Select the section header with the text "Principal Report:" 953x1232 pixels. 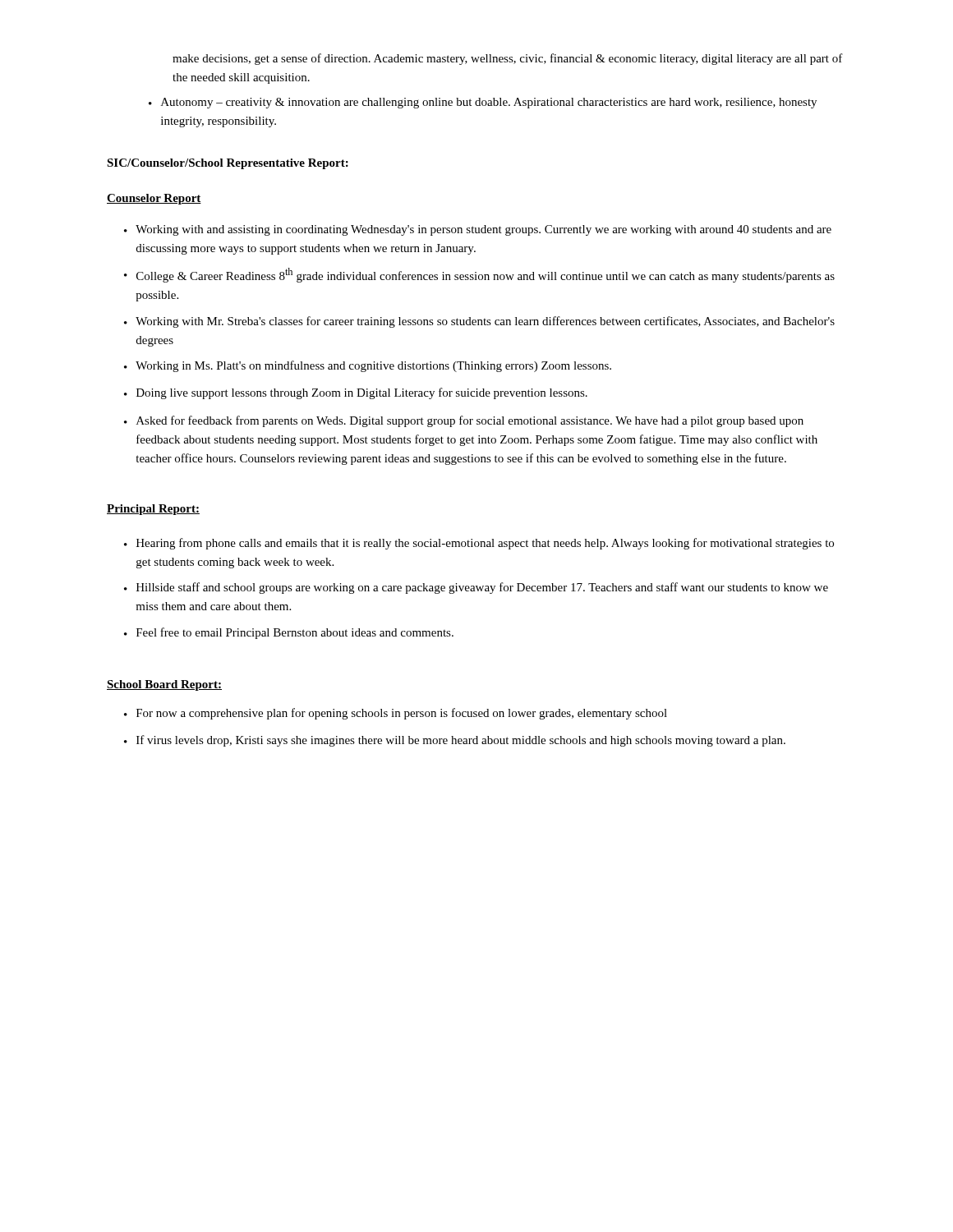(153, 509)
